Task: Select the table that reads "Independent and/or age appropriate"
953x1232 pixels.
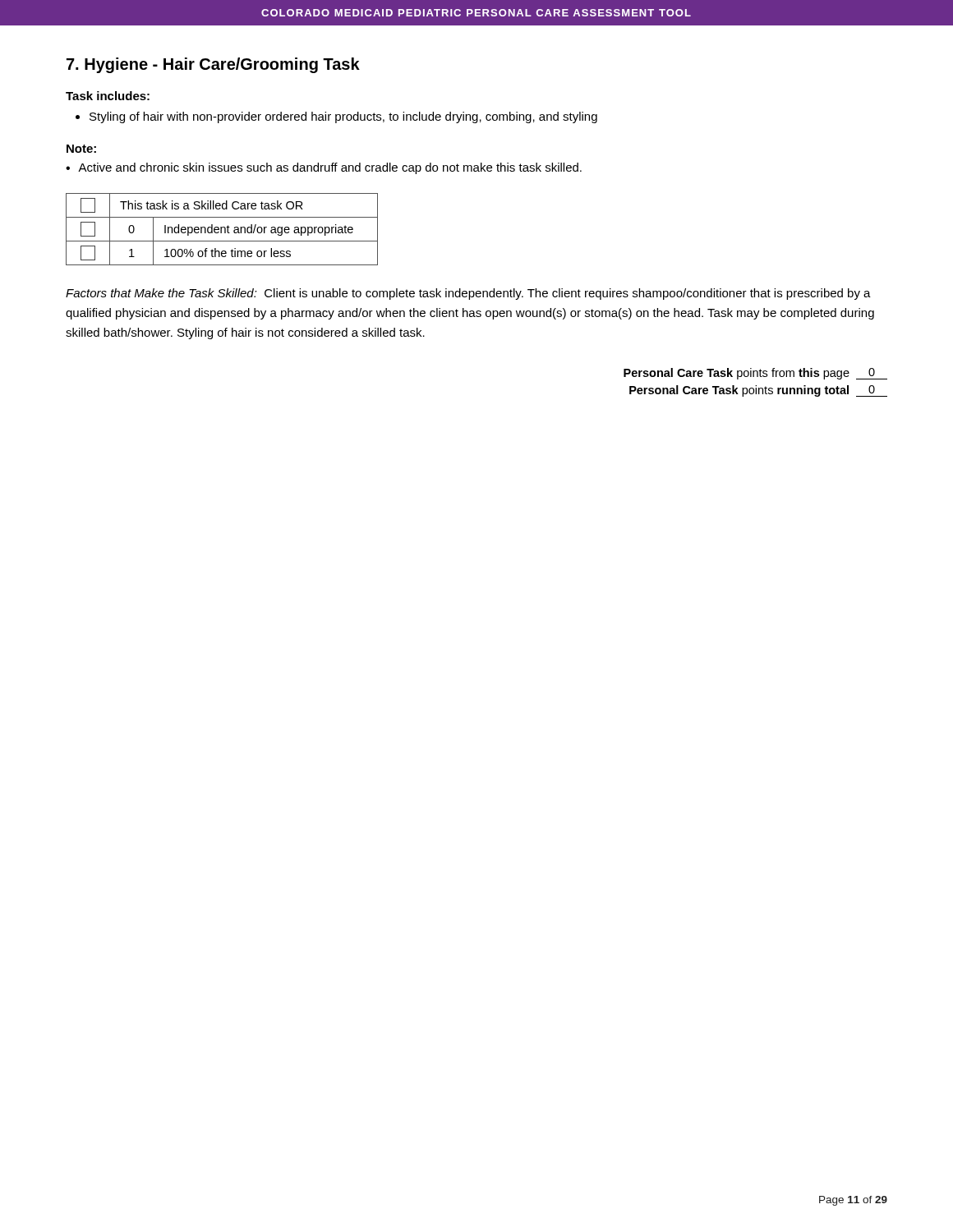Action: click(476, 229)
